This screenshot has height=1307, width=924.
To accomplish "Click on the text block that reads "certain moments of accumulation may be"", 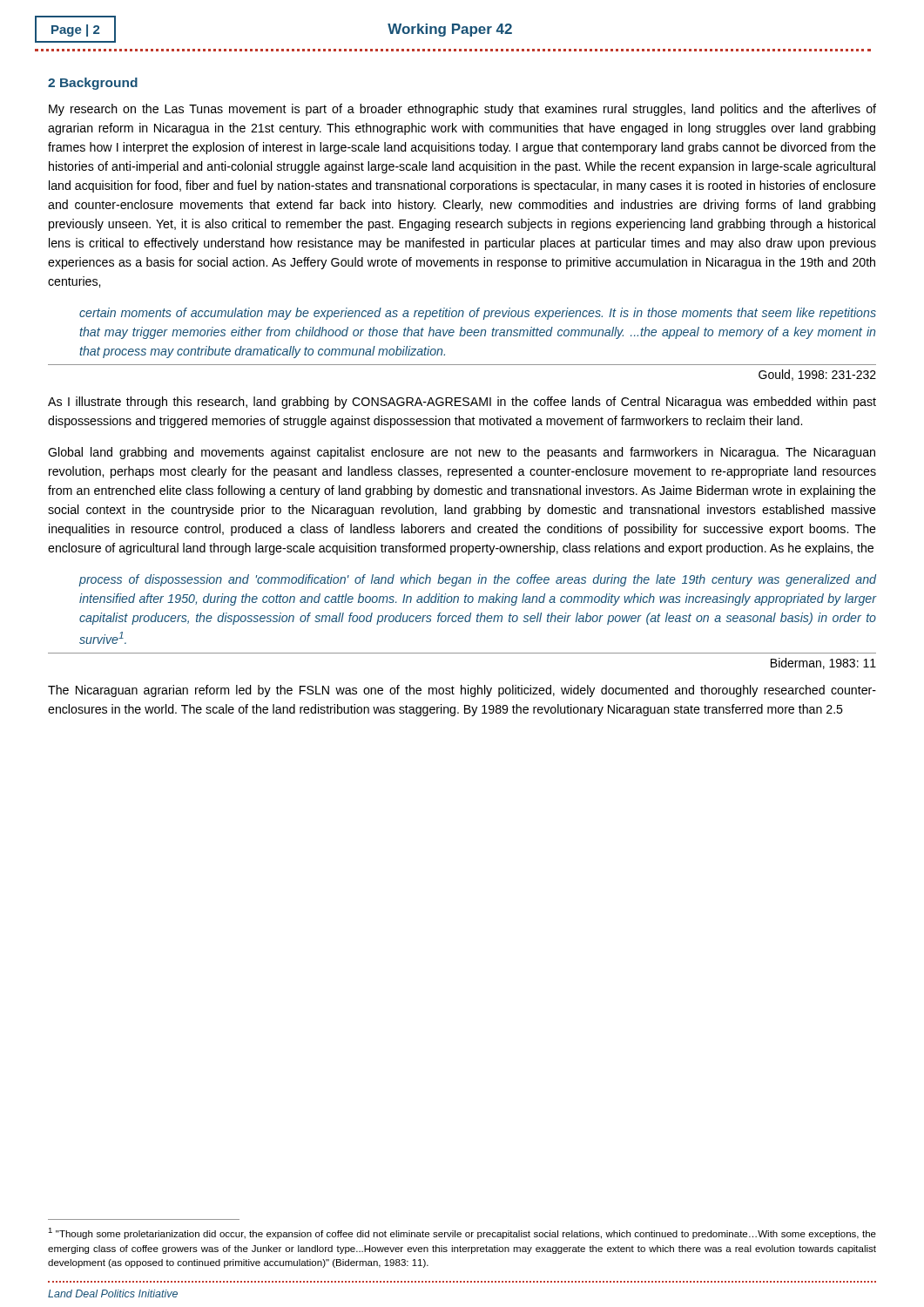I will click(x=478, y=332).
